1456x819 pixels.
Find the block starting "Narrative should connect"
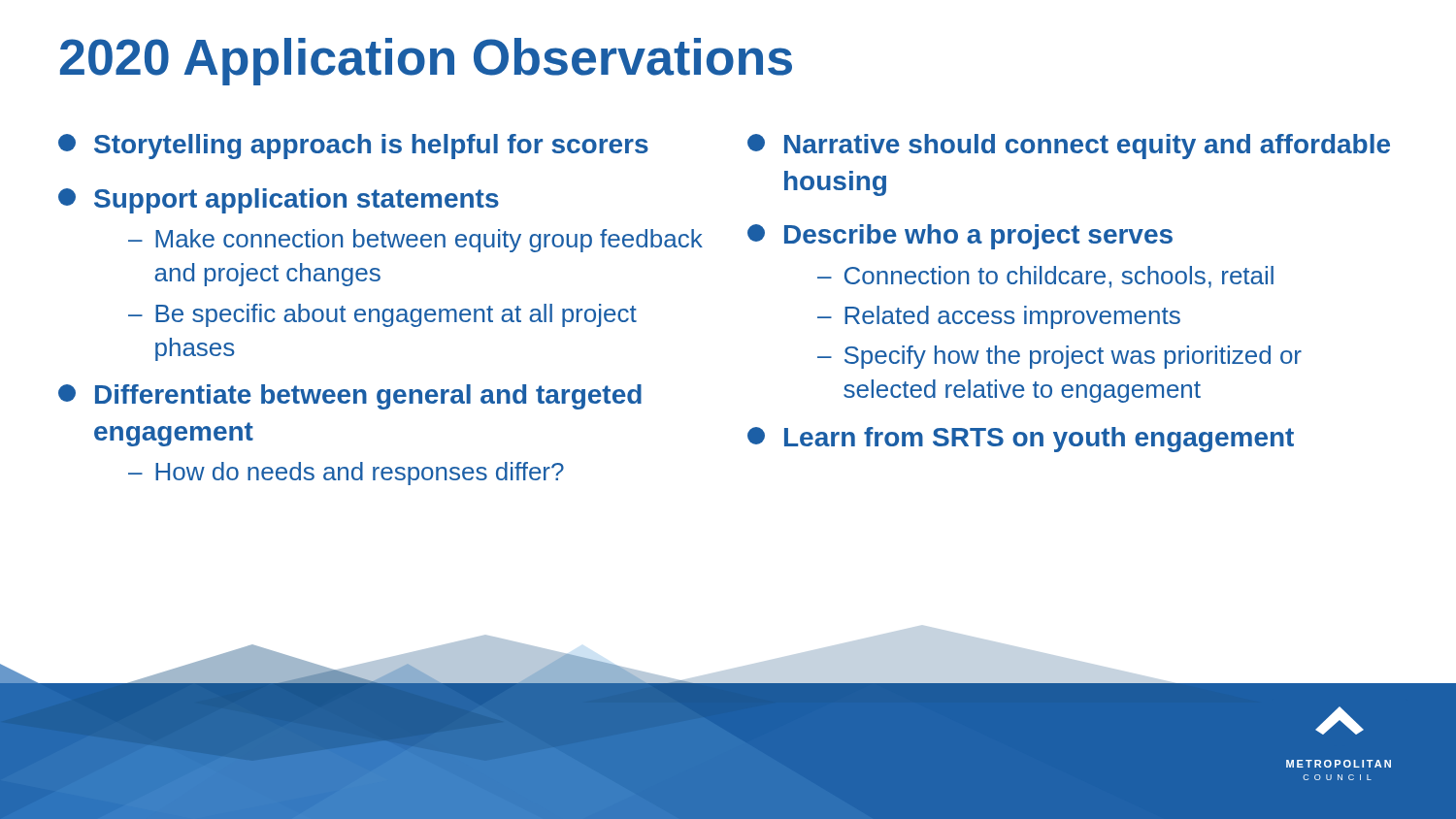tap(1073, 163)
